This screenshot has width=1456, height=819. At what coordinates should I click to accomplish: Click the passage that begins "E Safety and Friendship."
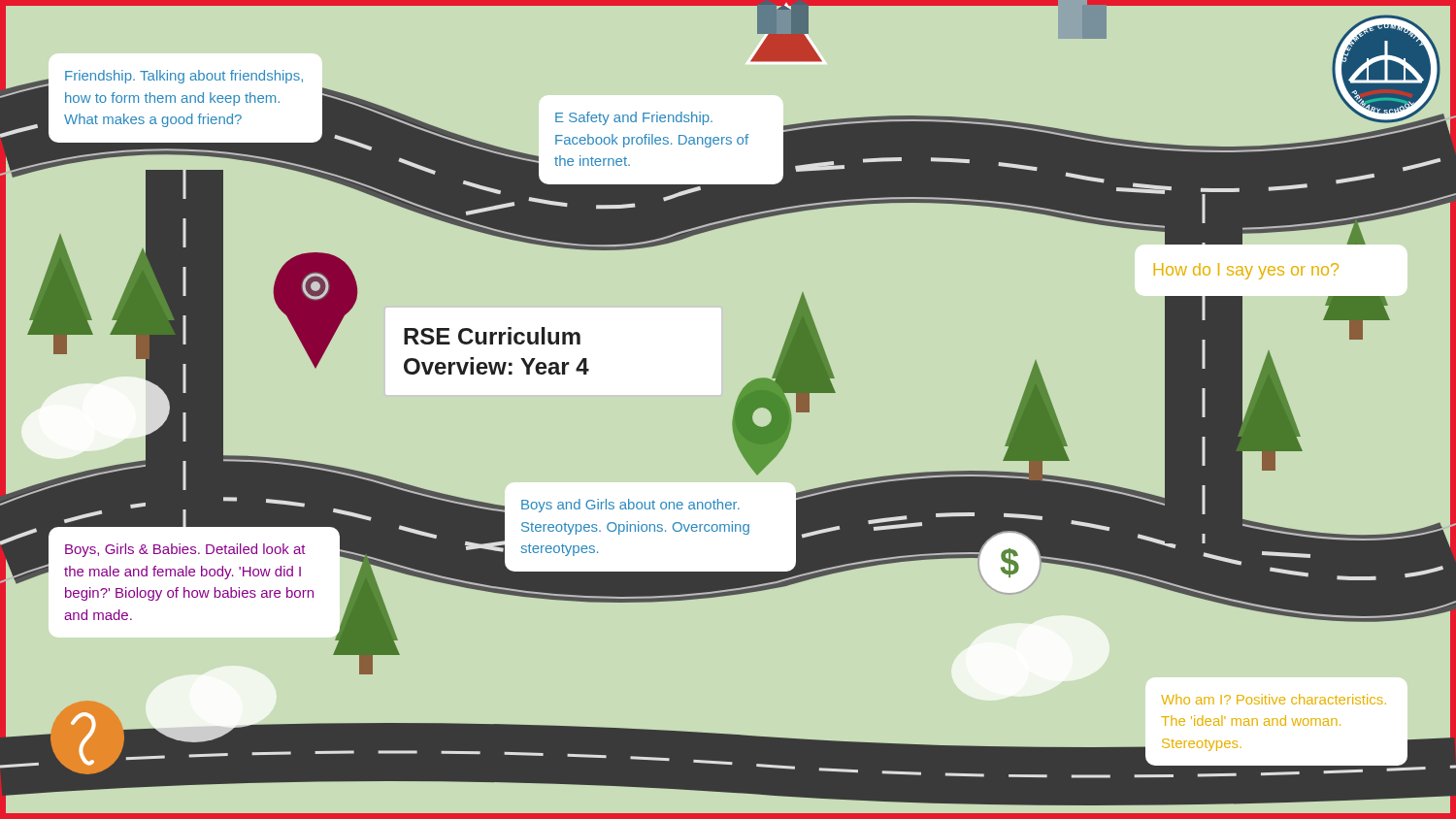click(x=651, y=139)
